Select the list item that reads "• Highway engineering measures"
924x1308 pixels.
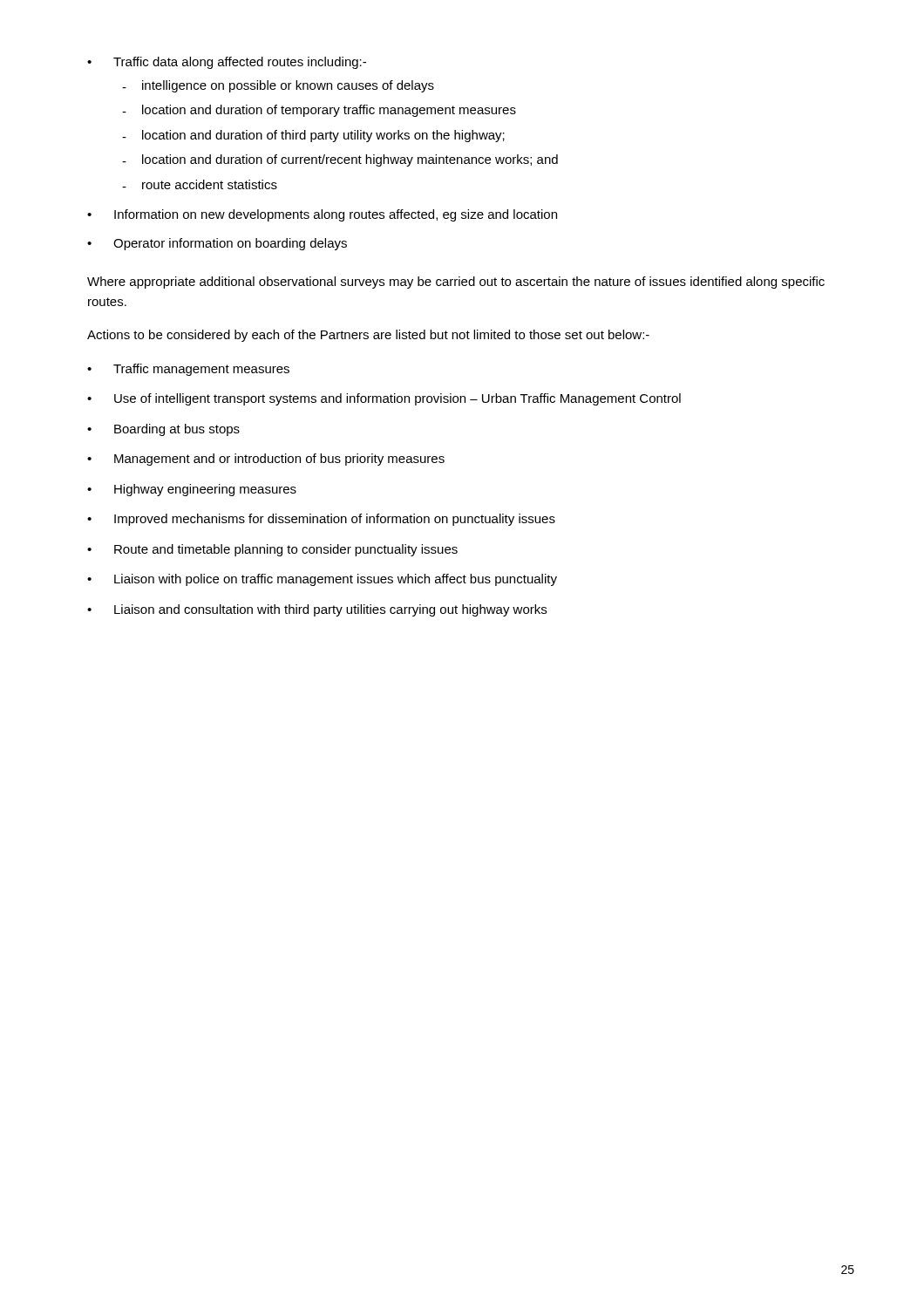(x=192, y=490)
